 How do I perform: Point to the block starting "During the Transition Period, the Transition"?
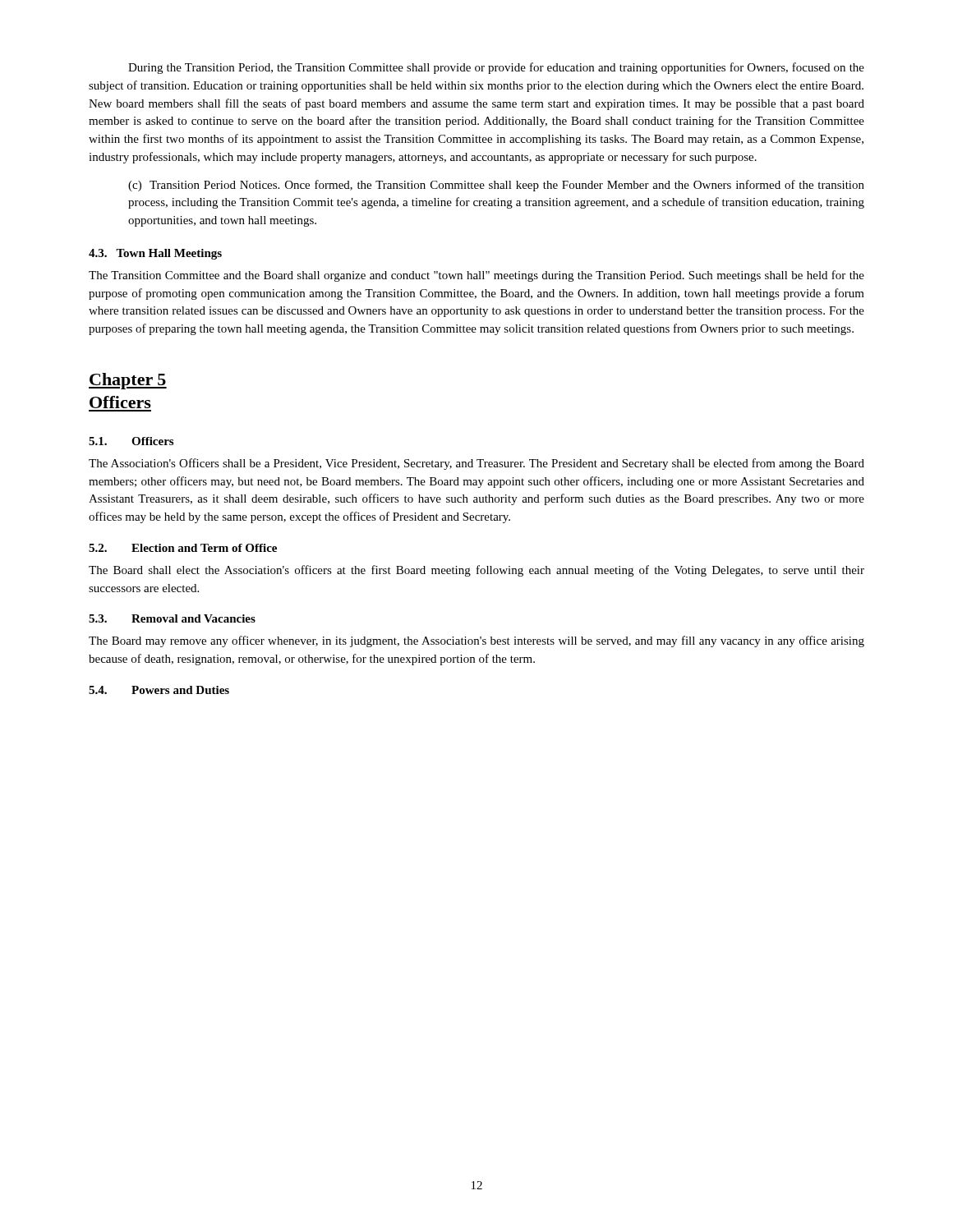[x=476, y=113]
